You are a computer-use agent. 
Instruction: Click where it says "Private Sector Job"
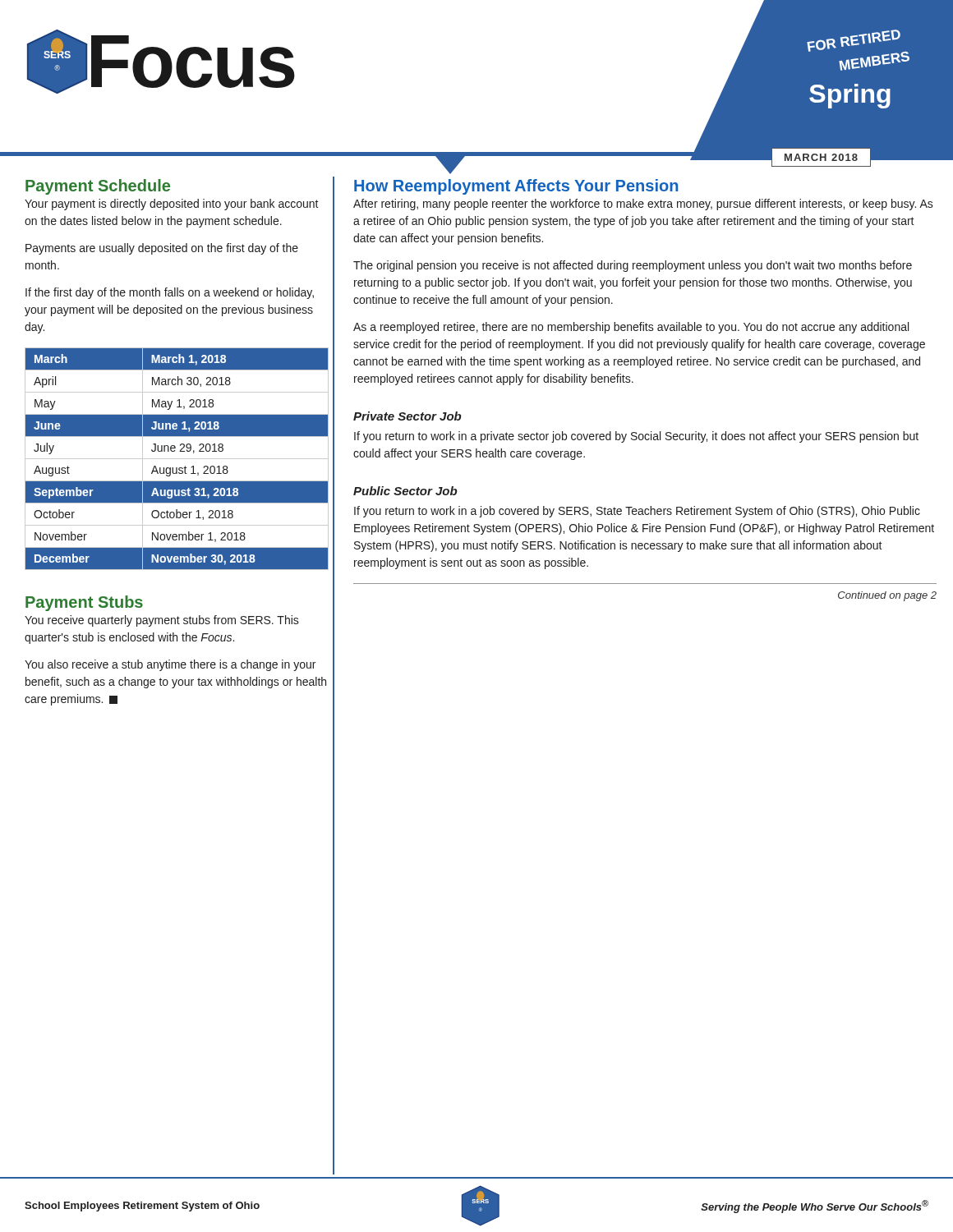[407, 416]
